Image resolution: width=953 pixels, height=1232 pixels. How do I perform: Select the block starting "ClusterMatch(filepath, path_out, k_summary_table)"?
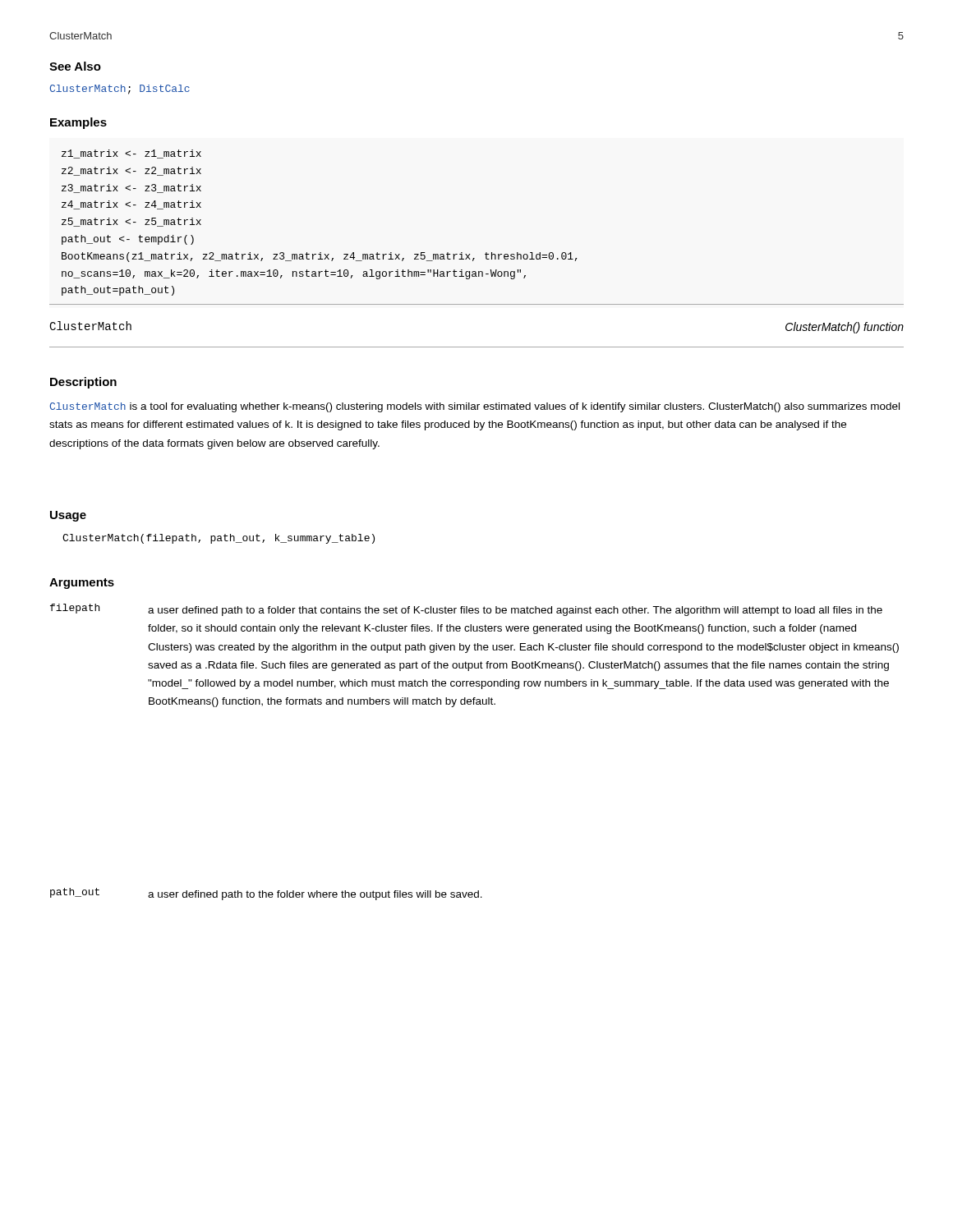click(x=219, y=538)
